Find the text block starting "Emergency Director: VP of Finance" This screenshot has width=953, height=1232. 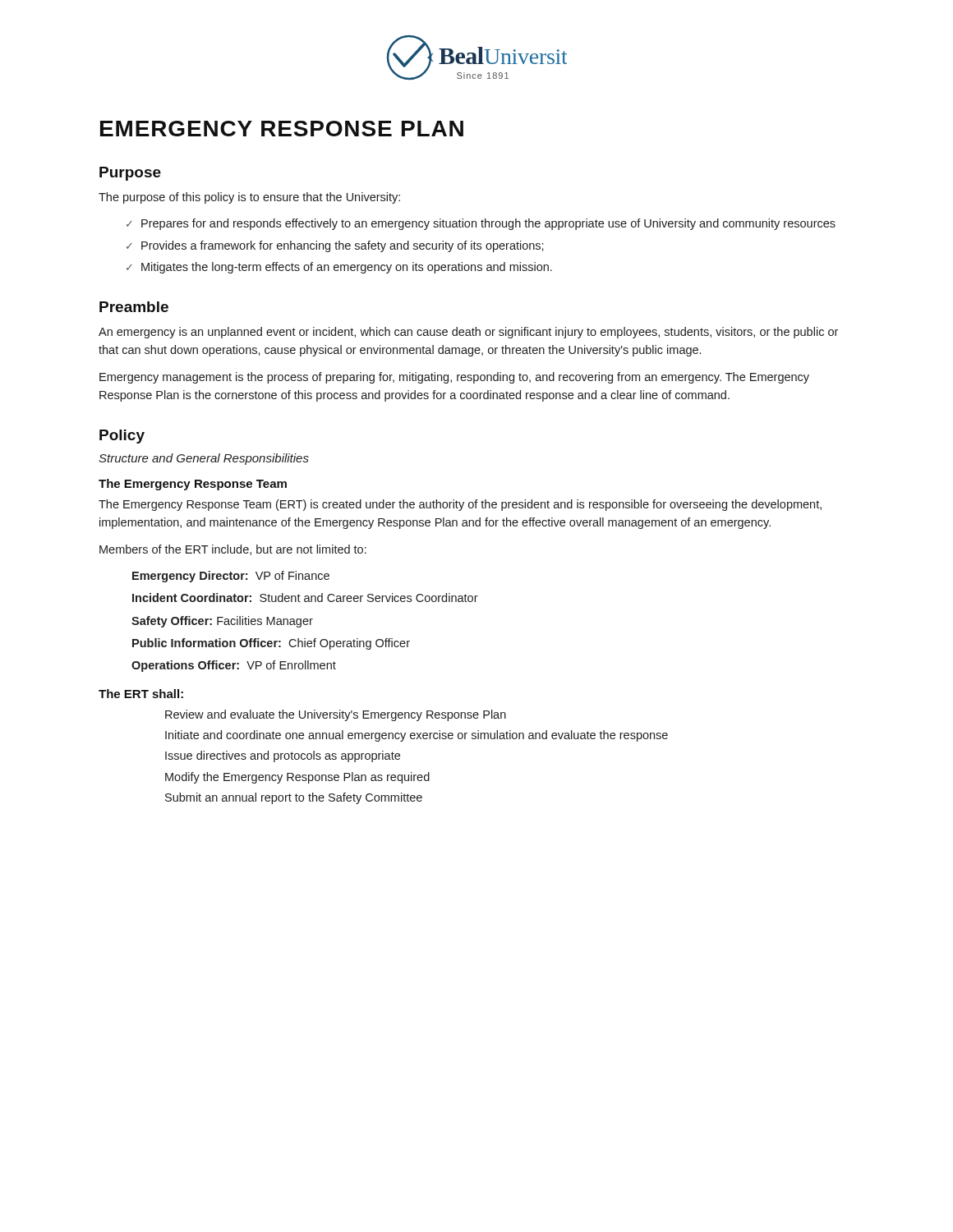(231, 577)
